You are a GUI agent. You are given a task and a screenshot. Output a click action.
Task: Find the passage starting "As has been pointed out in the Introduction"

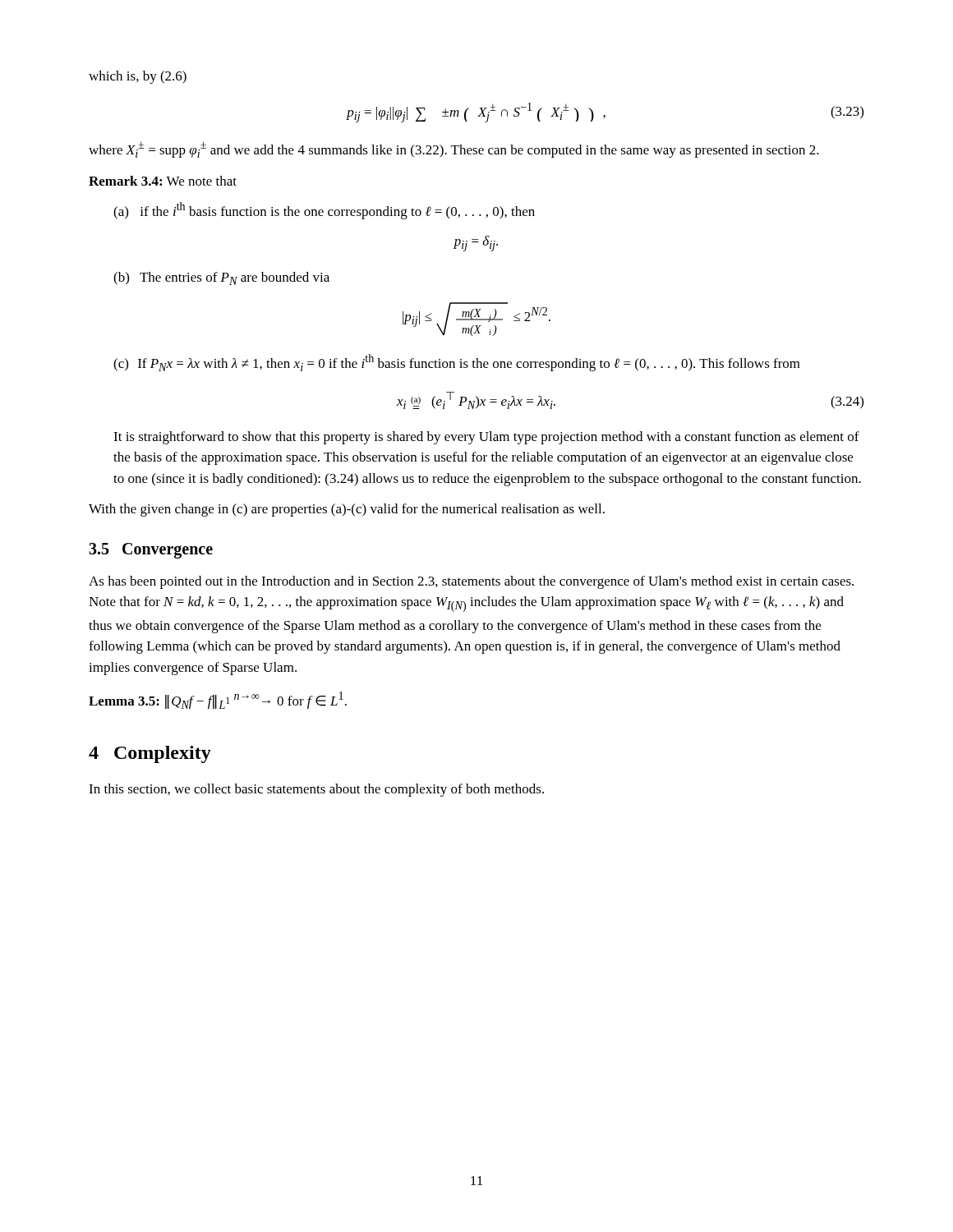click(472, 624)
